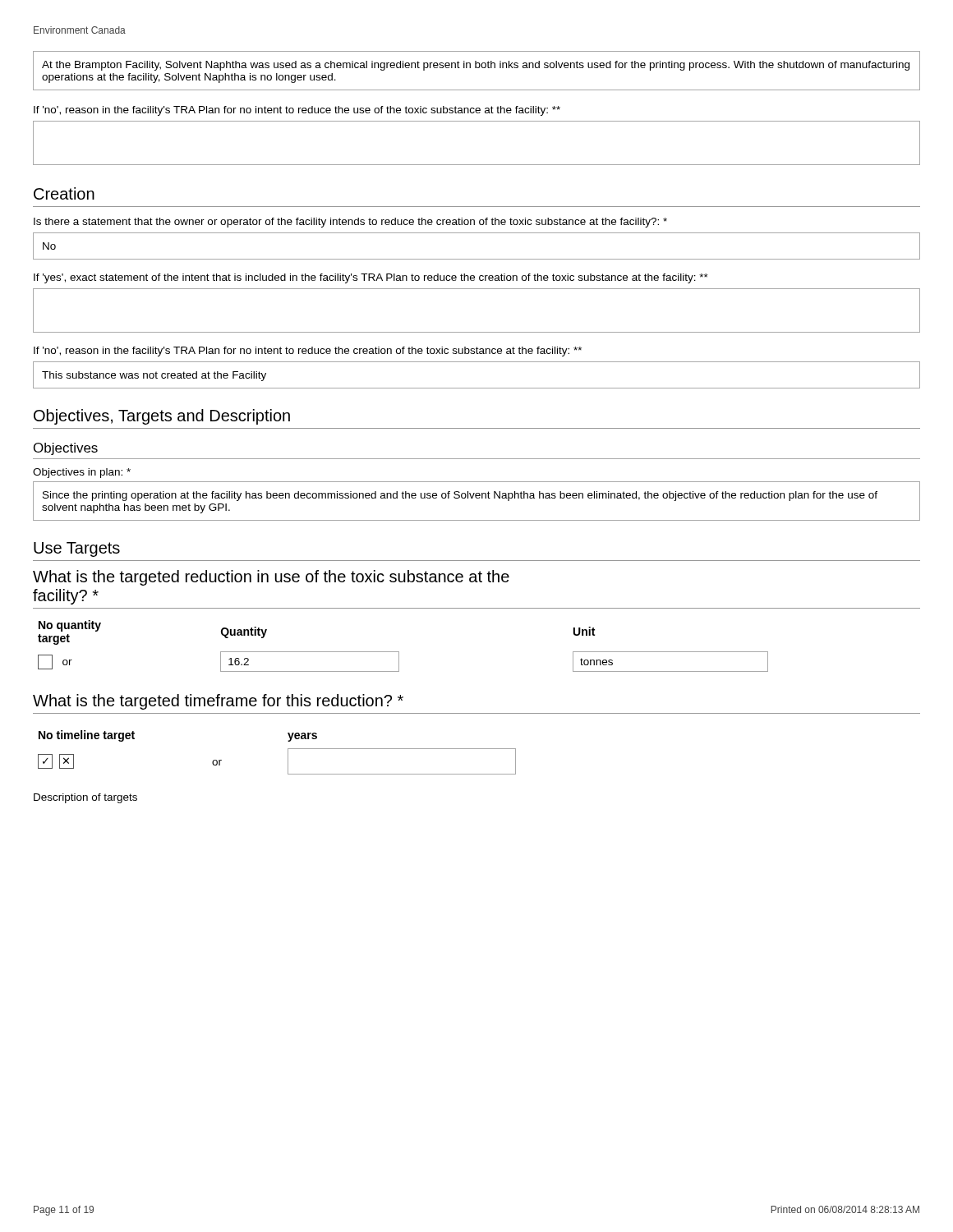Screen dimensions: 1232x953
Task: Find the table that mentions "No quantity target"
Action: (476, 645)
